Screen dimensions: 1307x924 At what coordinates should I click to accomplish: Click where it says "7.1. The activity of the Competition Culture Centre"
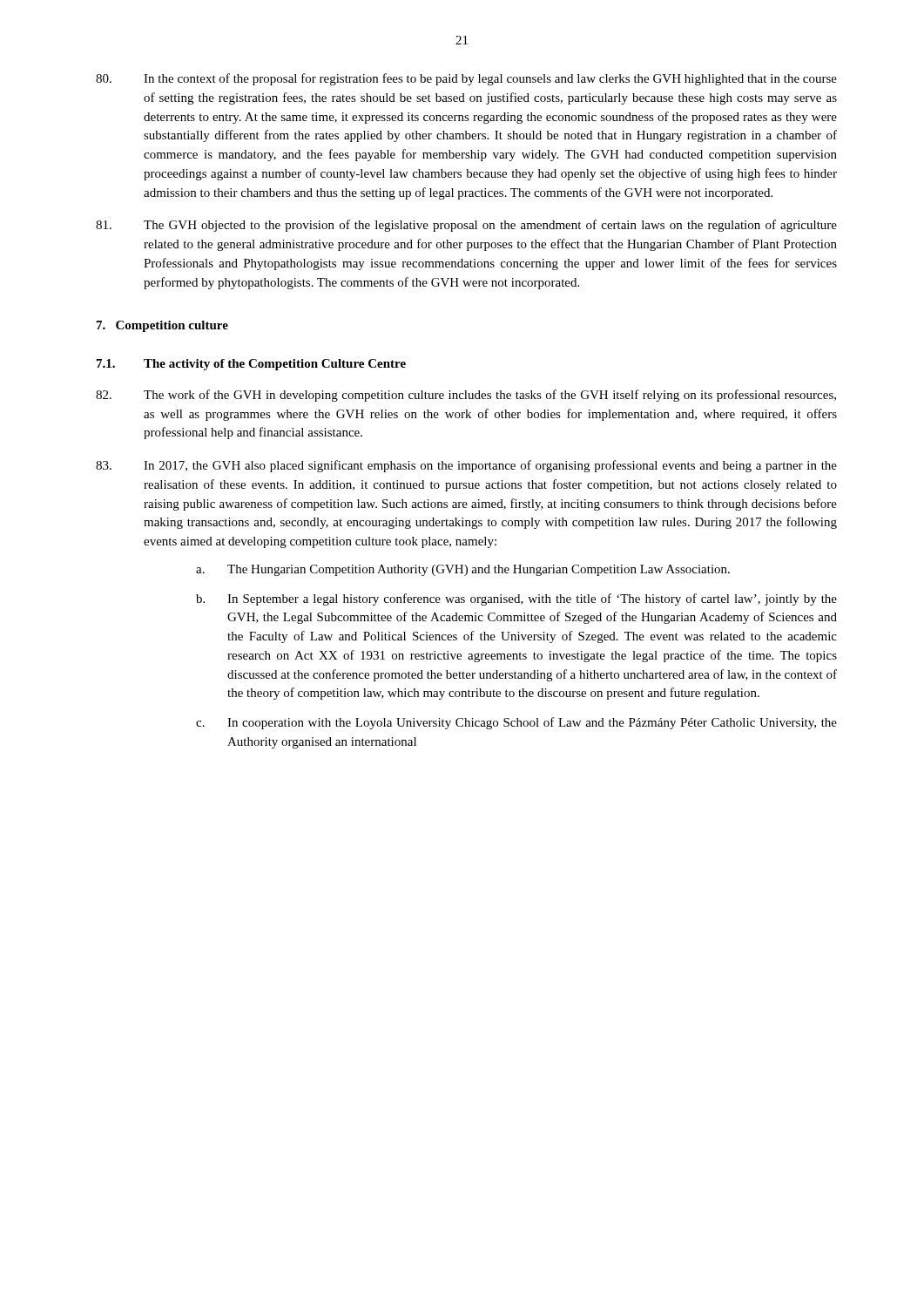point(251,364)
